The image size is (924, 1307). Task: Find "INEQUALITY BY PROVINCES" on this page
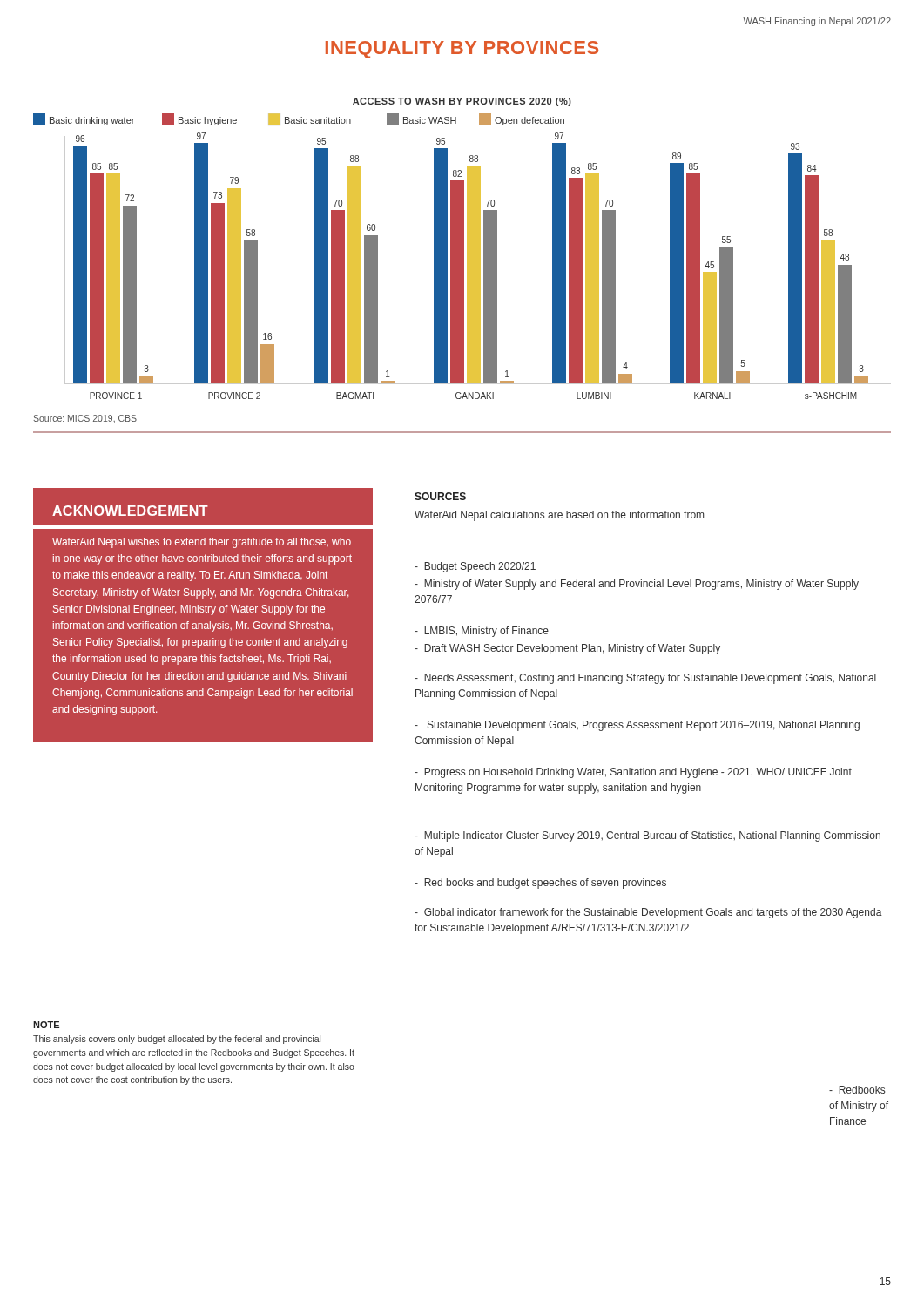462,48
